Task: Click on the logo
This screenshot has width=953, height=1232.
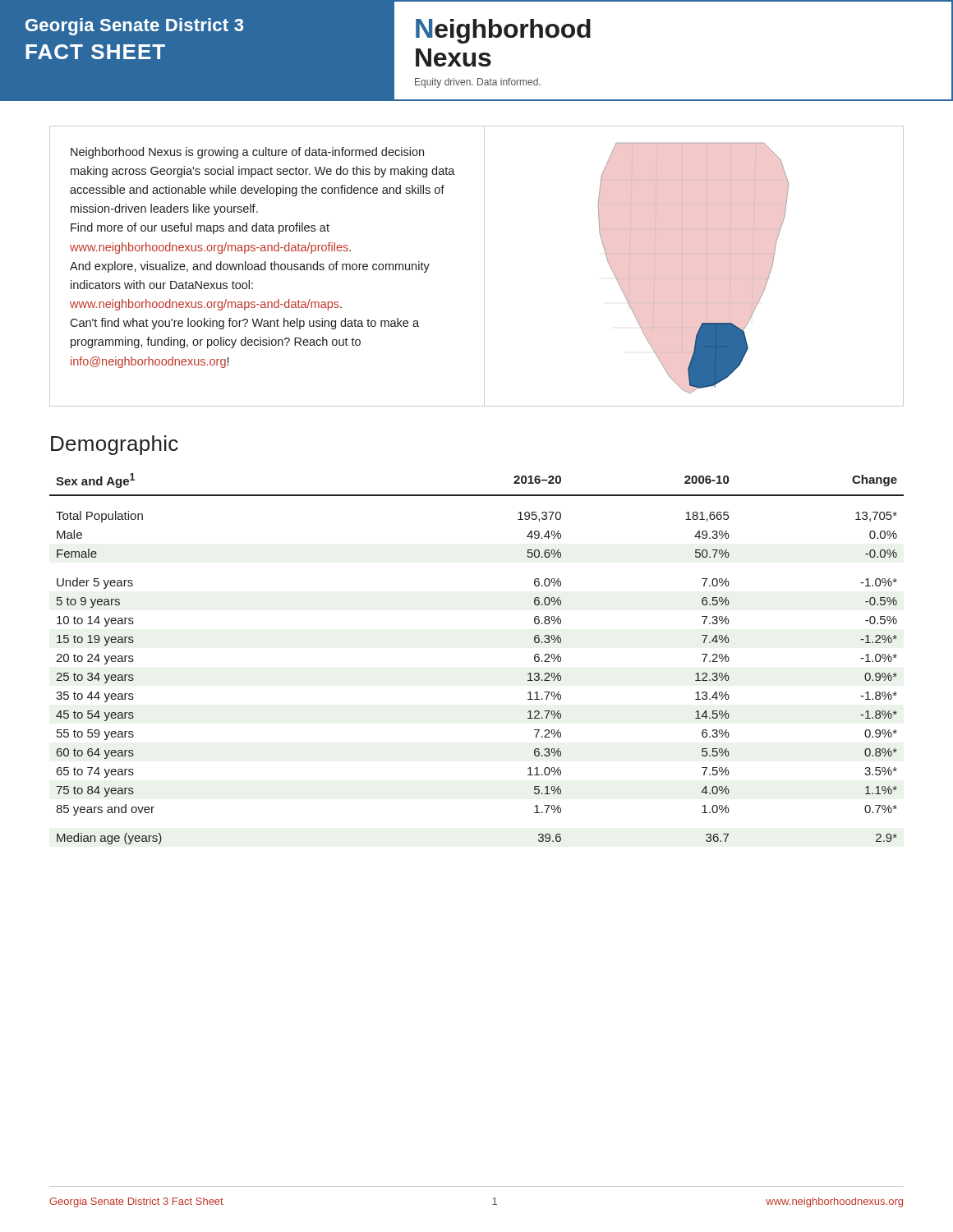Action: (x=674, y=50)
